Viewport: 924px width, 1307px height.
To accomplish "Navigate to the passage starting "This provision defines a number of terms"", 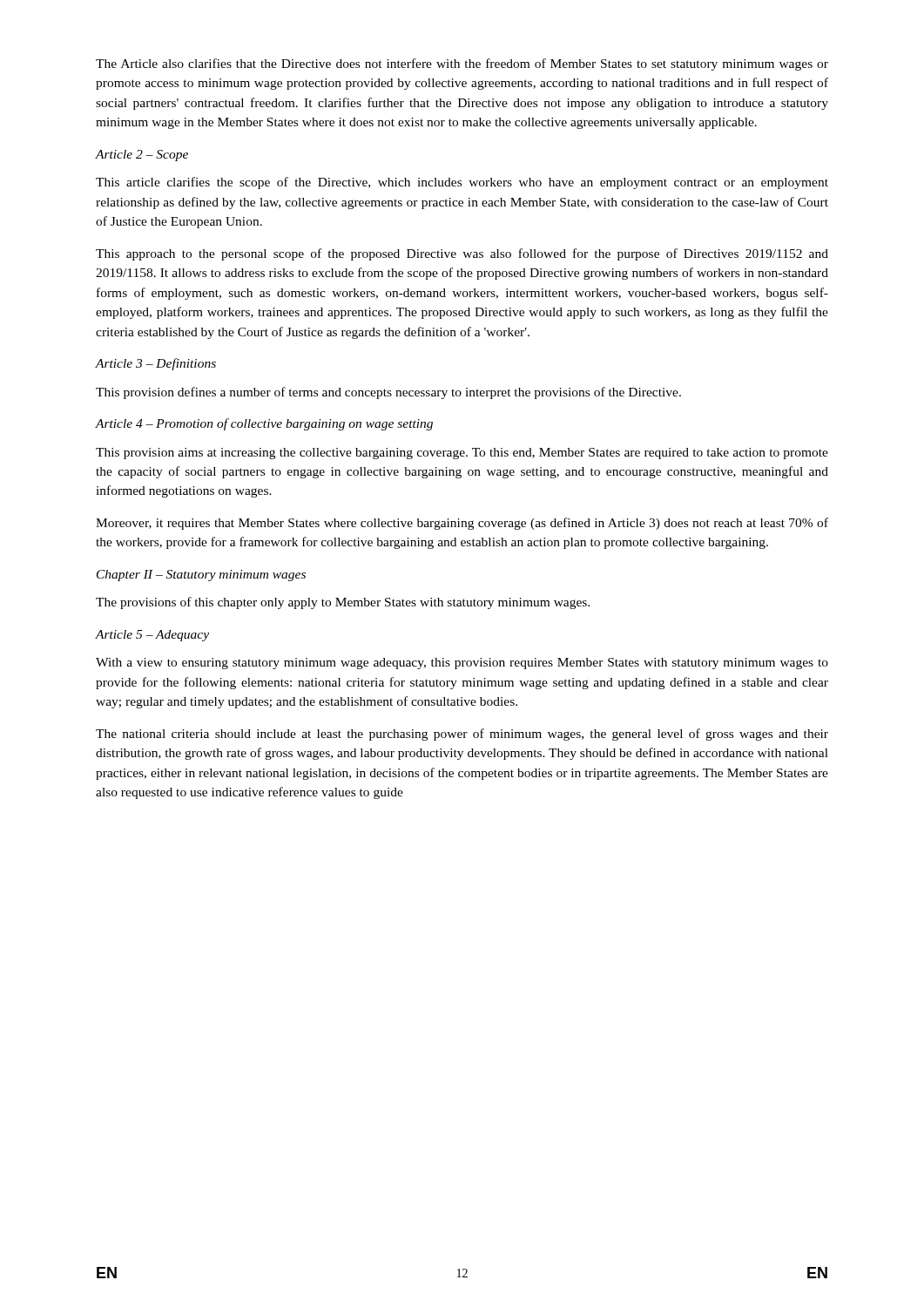I will pyautogui.click(x=462, y=392).
